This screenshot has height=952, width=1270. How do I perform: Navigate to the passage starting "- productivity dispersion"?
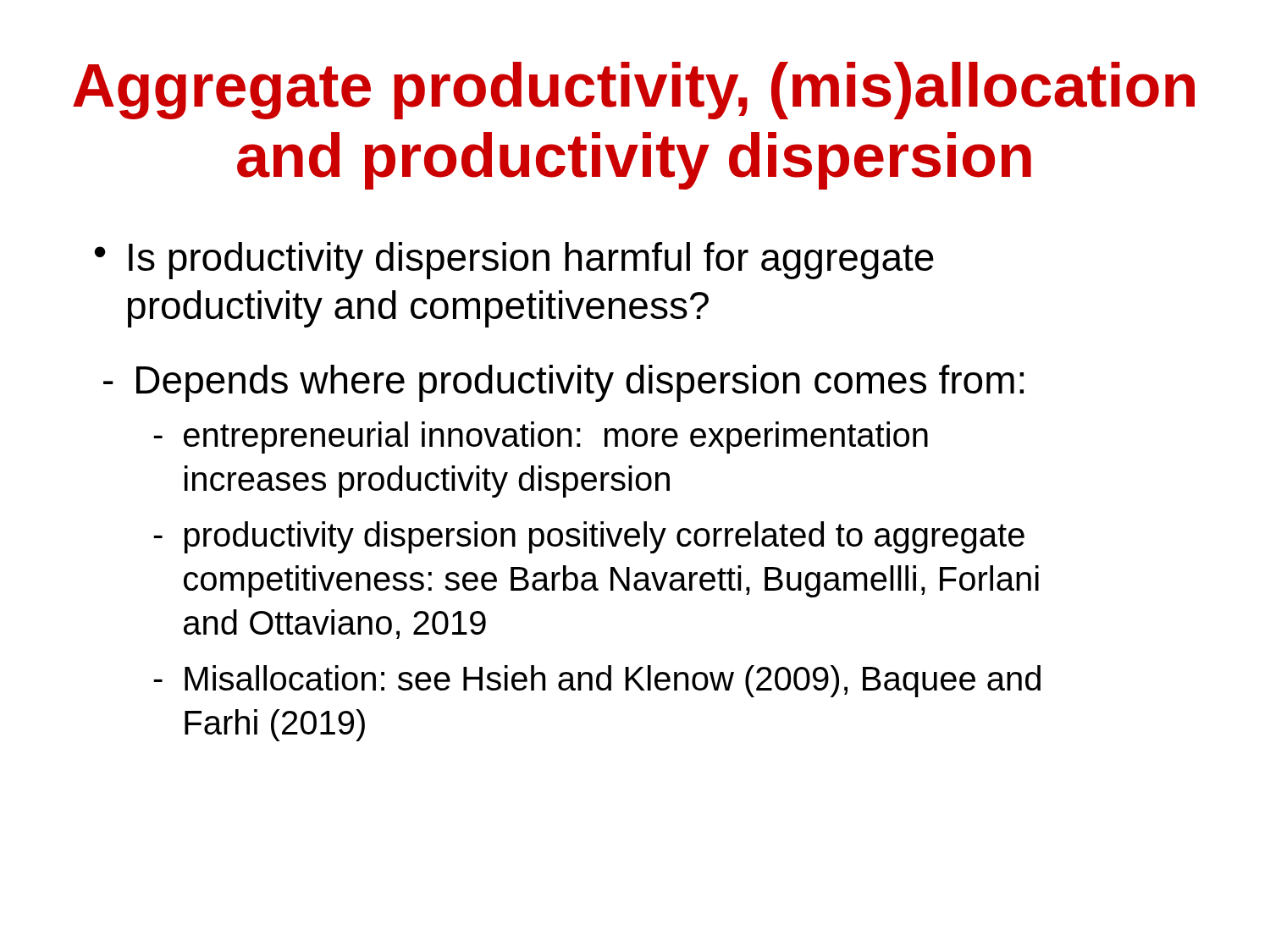click(x=597, y=579)
